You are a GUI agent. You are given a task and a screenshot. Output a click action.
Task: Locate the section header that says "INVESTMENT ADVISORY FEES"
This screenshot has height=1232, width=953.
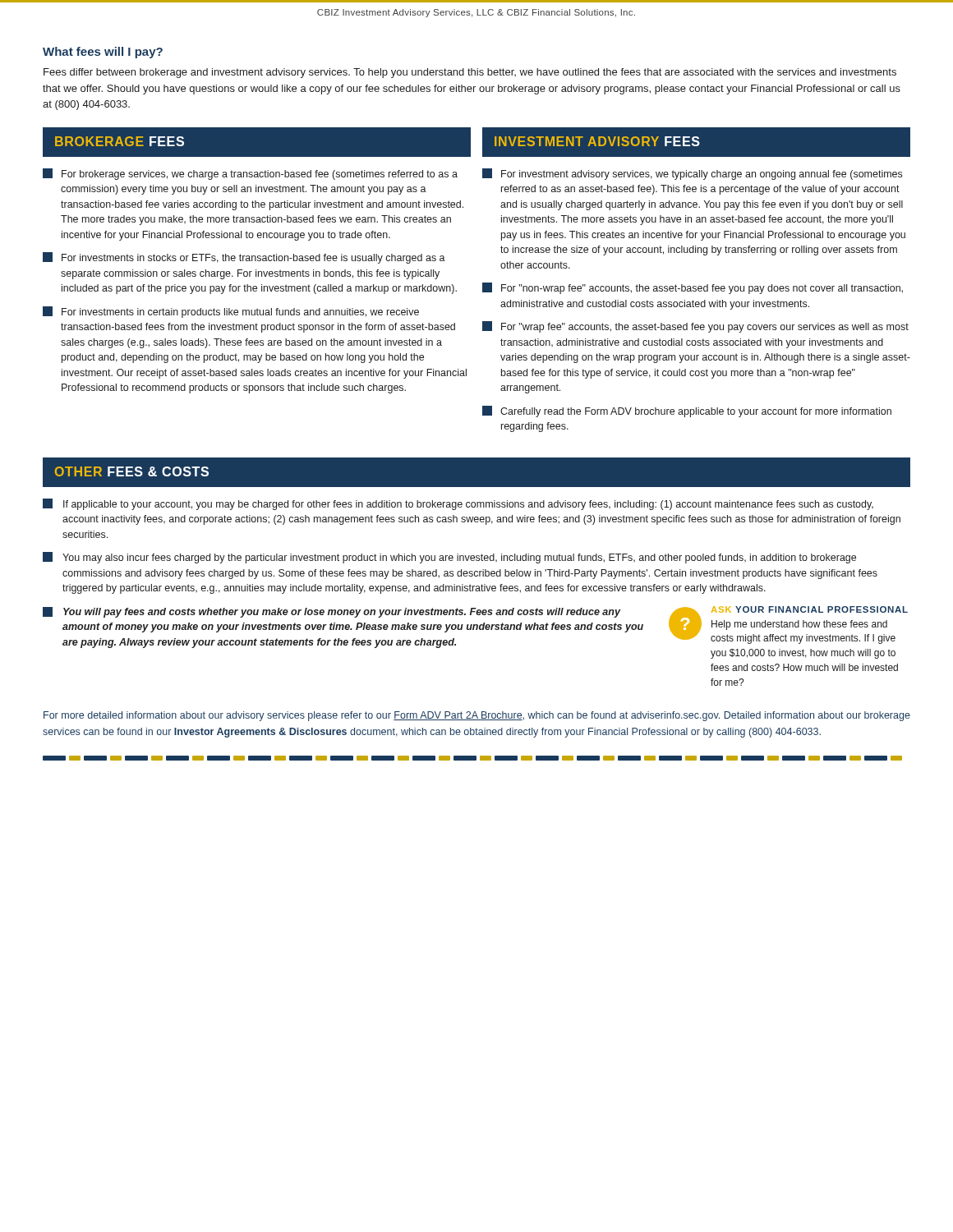point(597,142)
